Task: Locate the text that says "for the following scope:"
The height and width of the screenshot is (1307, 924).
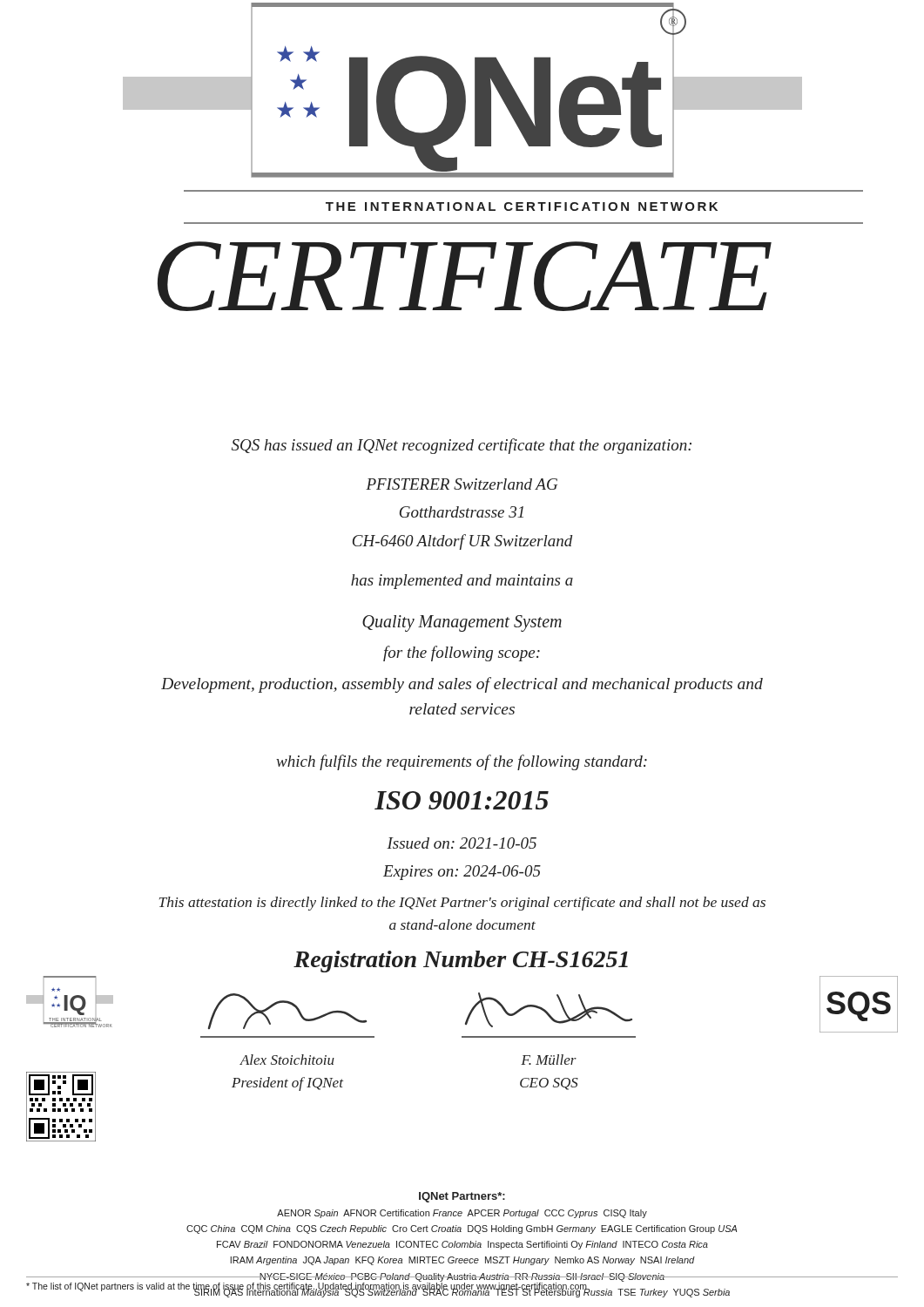Action: tap(462, 652)
